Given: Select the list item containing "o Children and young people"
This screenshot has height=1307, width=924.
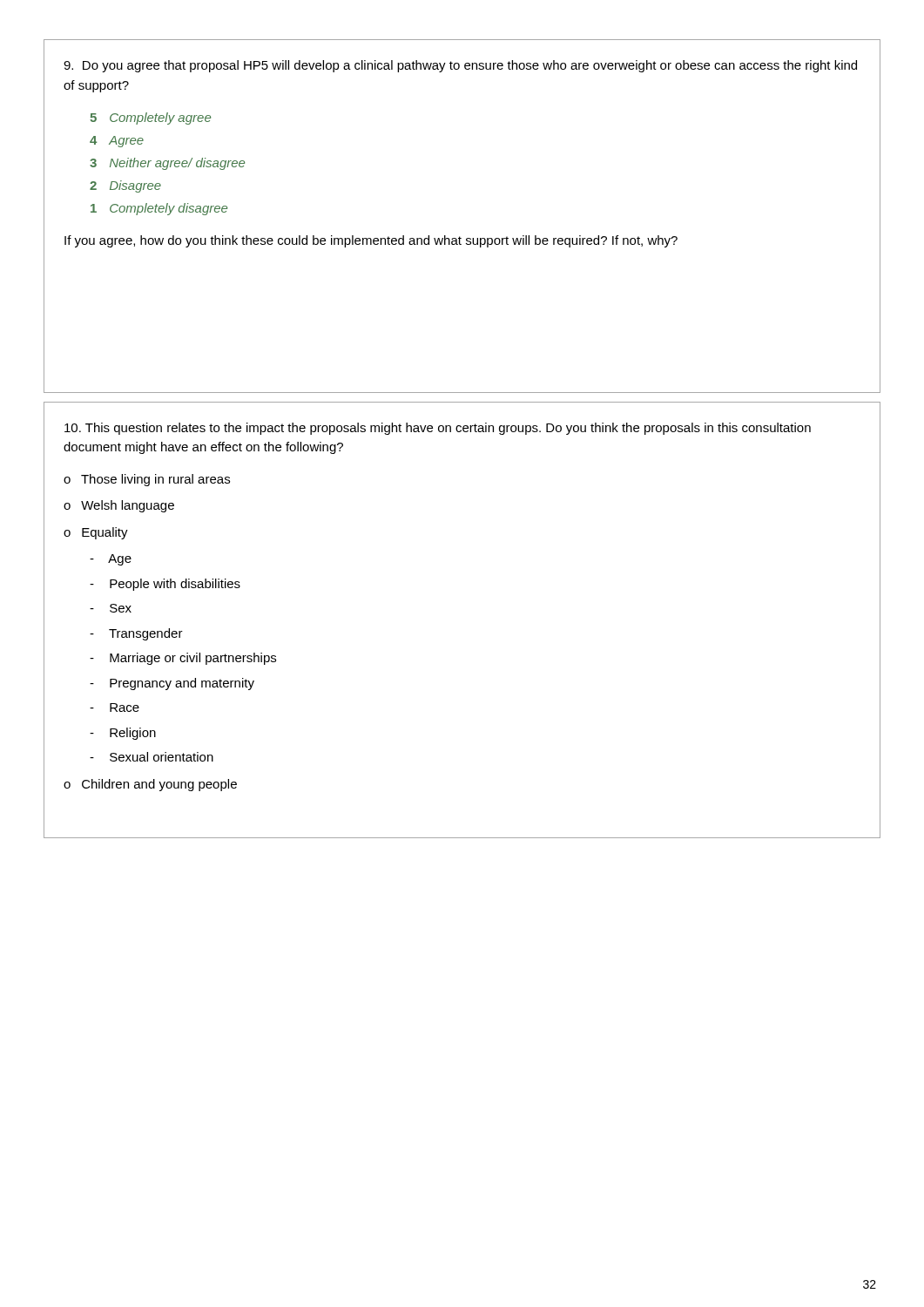Looking at the screenshot, I should click(x=150, y=784).
